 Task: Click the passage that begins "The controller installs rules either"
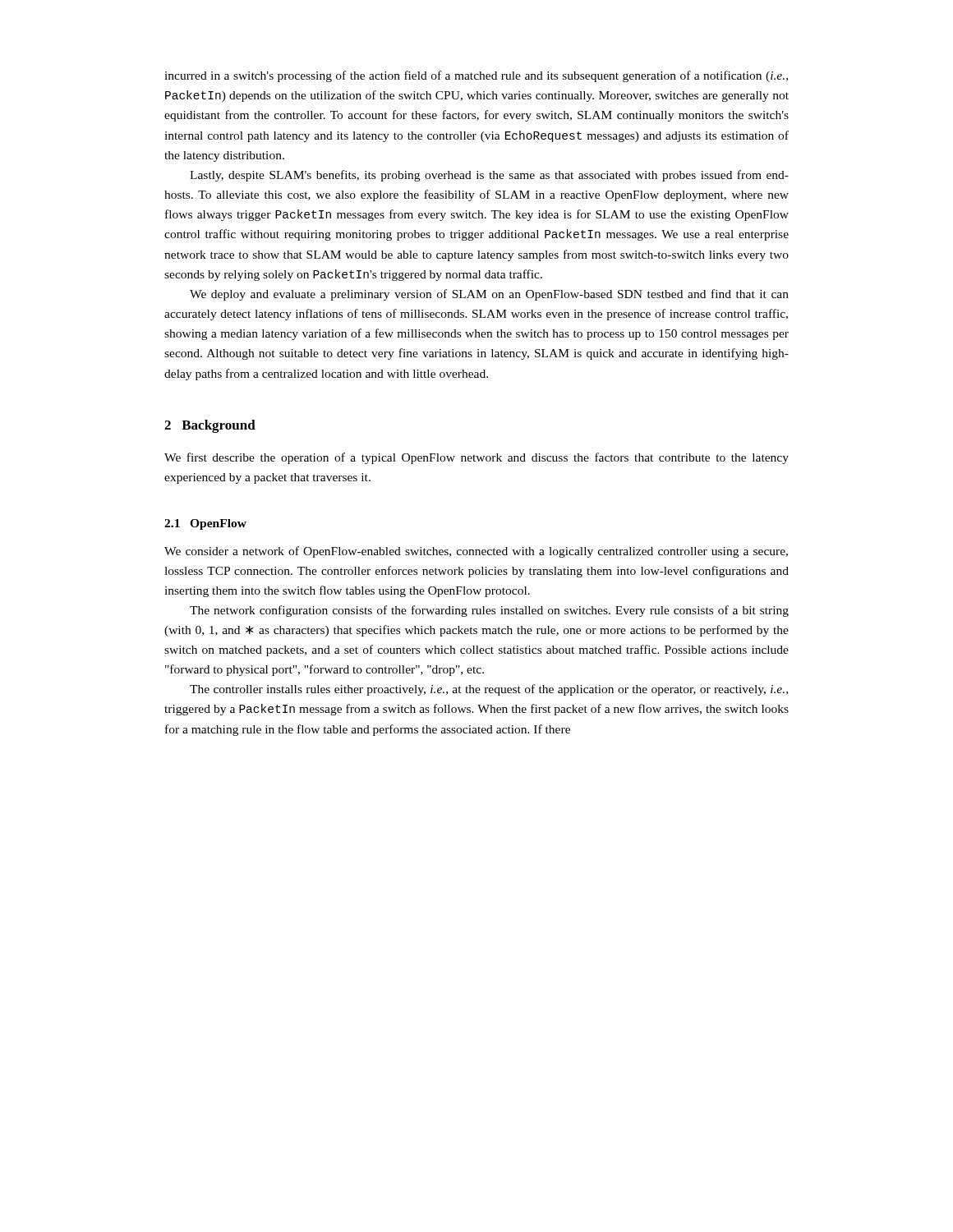click(x=476, y=709)
